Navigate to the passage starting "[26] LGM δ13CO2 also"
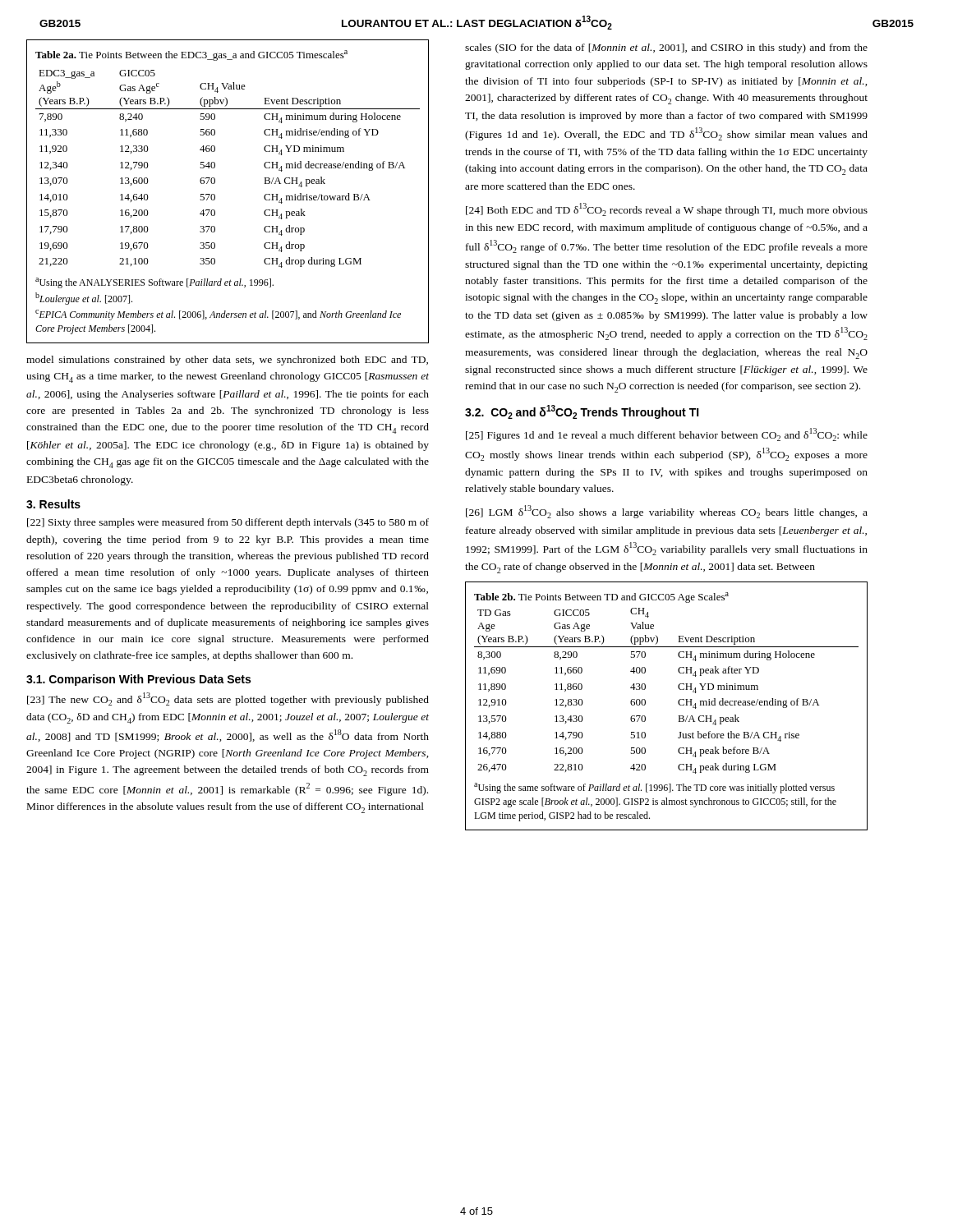The width and height of the screenshot is (953, 1232). (666, 539)
